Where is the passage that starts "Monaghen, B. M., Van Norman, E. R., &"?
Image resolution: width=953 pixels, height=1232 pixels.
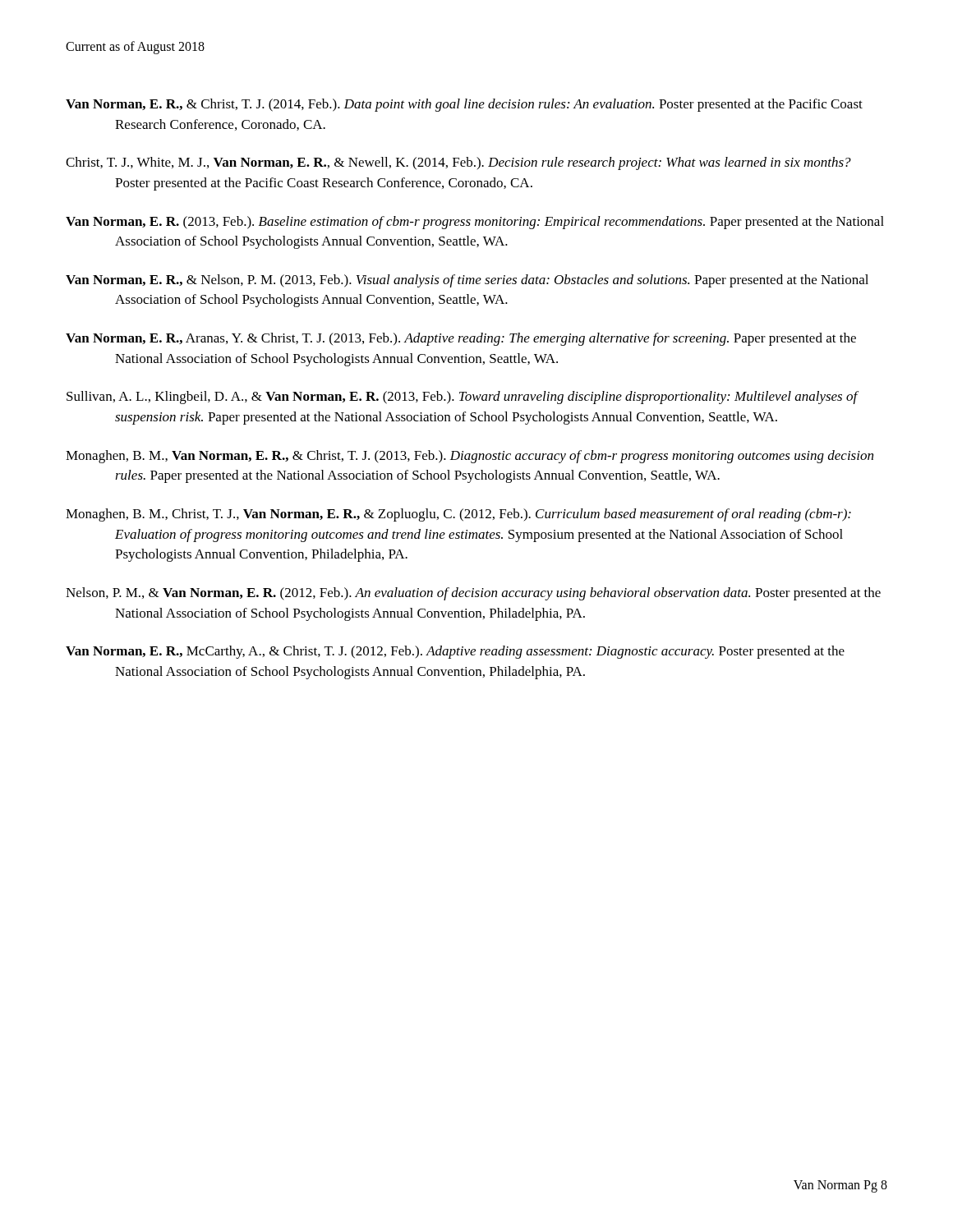tap(470, 465)
